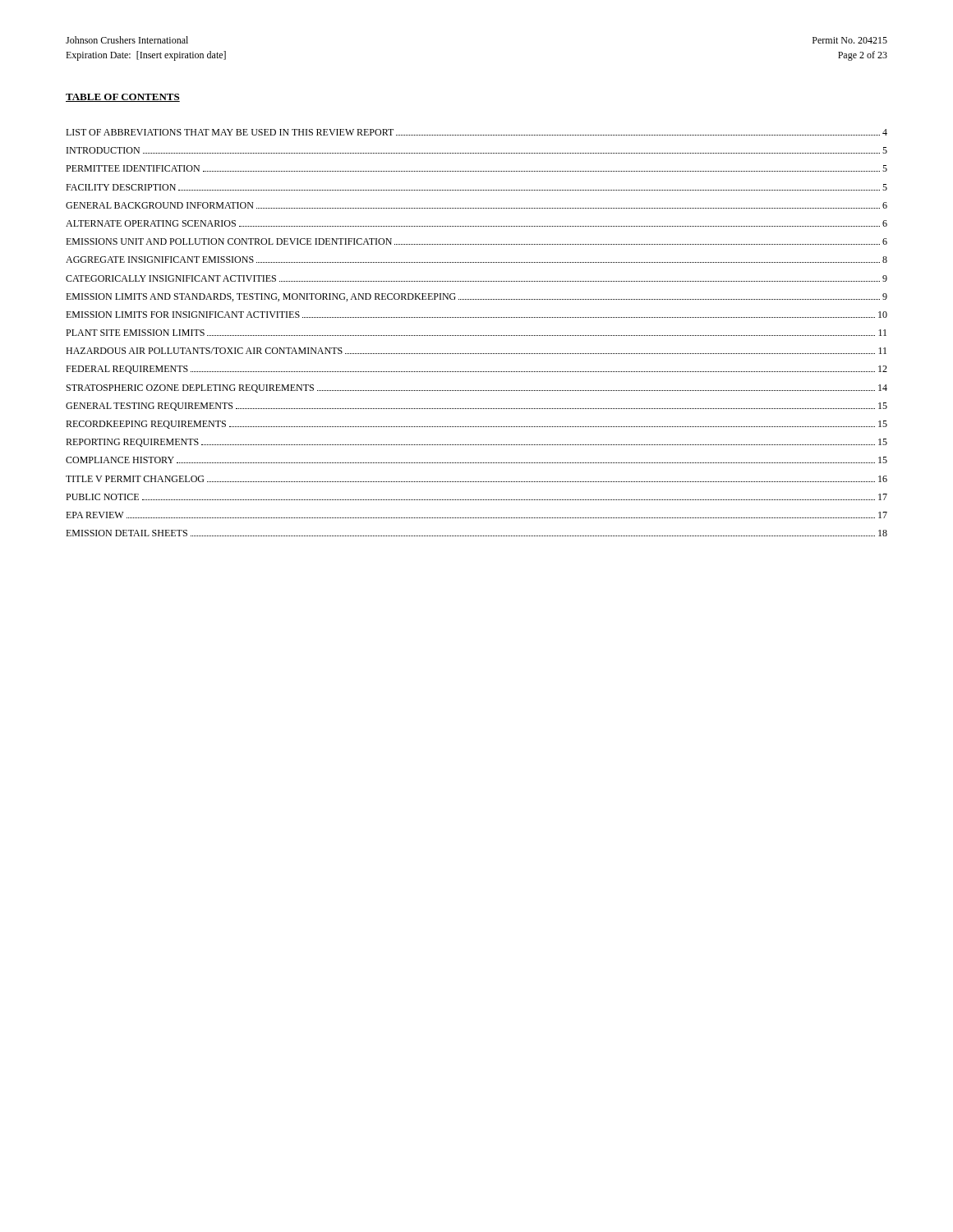Point to the passage starting "INTRODUCTION 5"
The height and width of the screenshot is (1232, 953).
[x=476, y=151]
